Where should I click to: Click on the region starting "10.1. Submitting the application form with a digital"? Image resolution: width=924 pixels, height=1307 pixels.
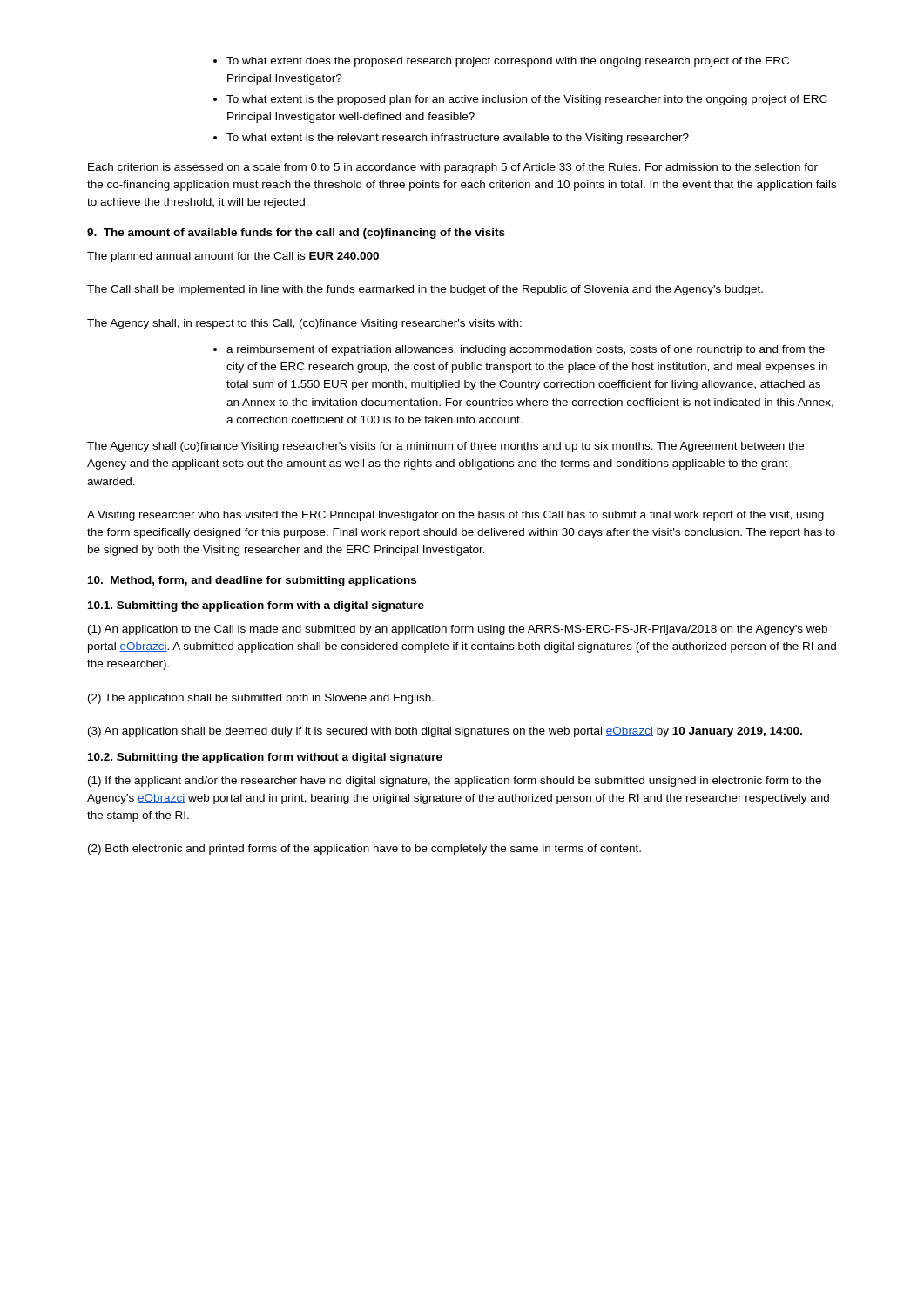[x=256, y=605]
